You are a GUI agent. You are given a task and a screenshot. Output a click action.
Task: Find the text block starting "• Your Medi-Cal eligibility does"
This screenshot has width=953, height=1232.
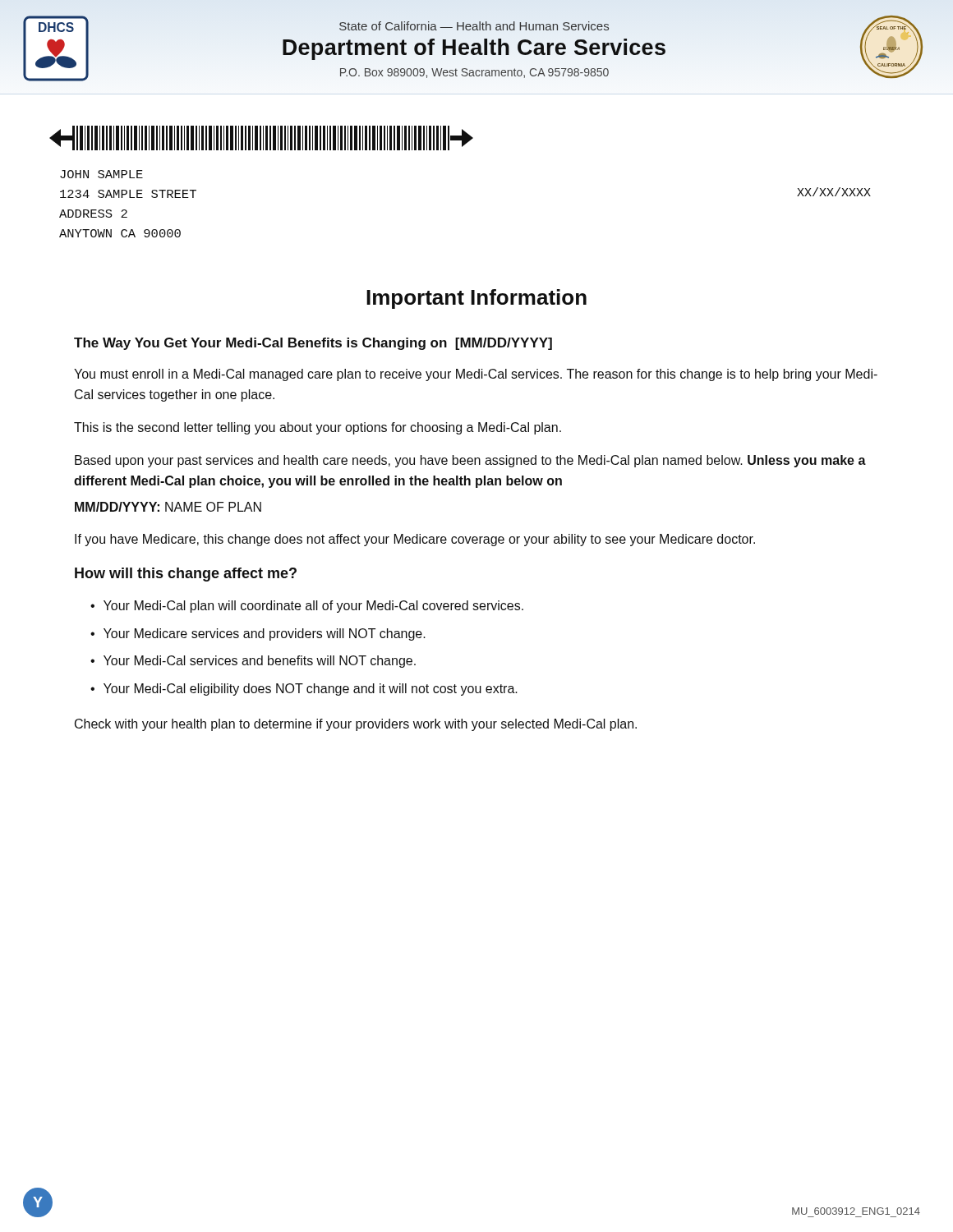(304, 689)
